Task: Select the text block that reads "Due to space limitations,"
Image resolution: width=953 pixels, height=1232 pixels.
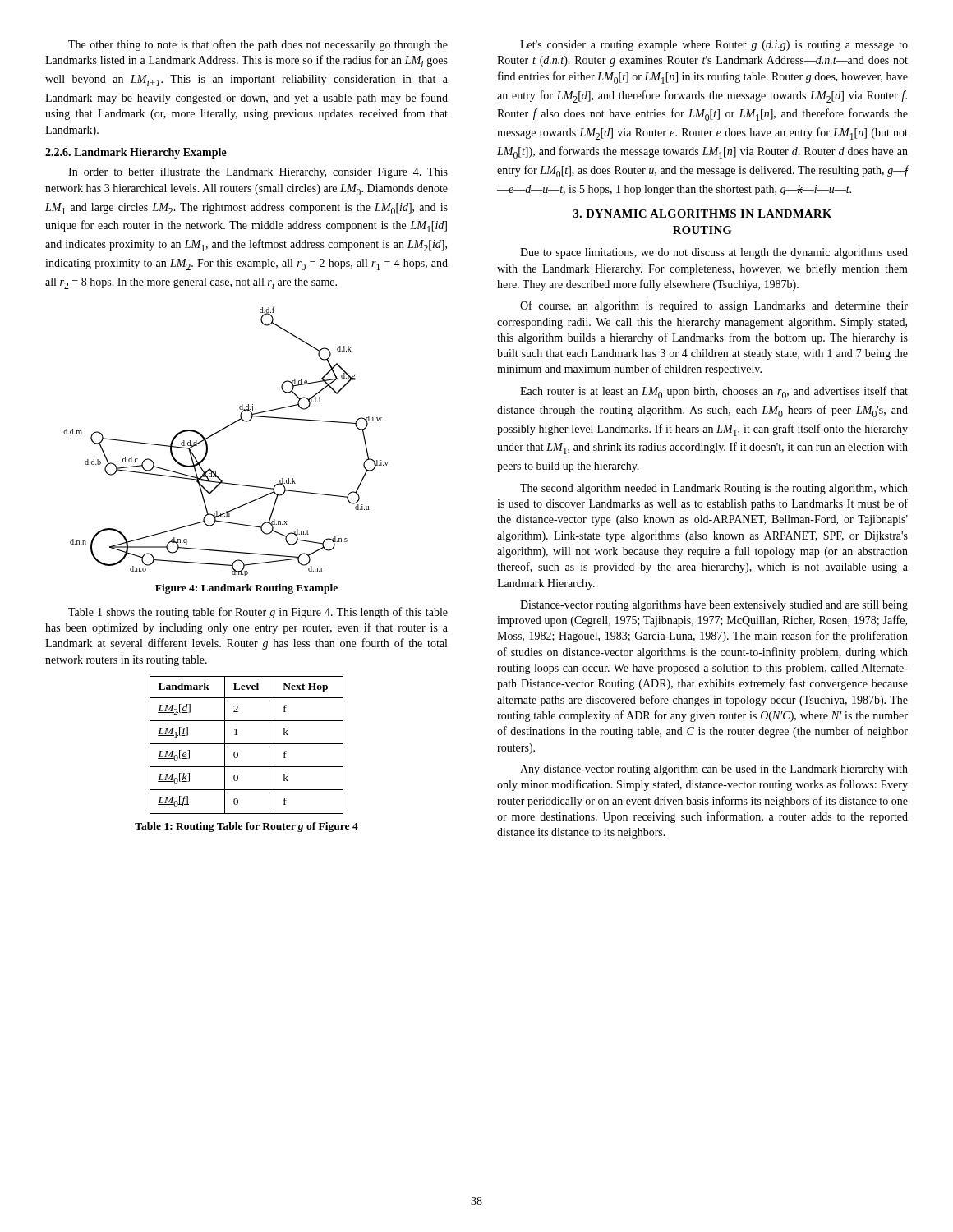Action: (x=702, y=269)
